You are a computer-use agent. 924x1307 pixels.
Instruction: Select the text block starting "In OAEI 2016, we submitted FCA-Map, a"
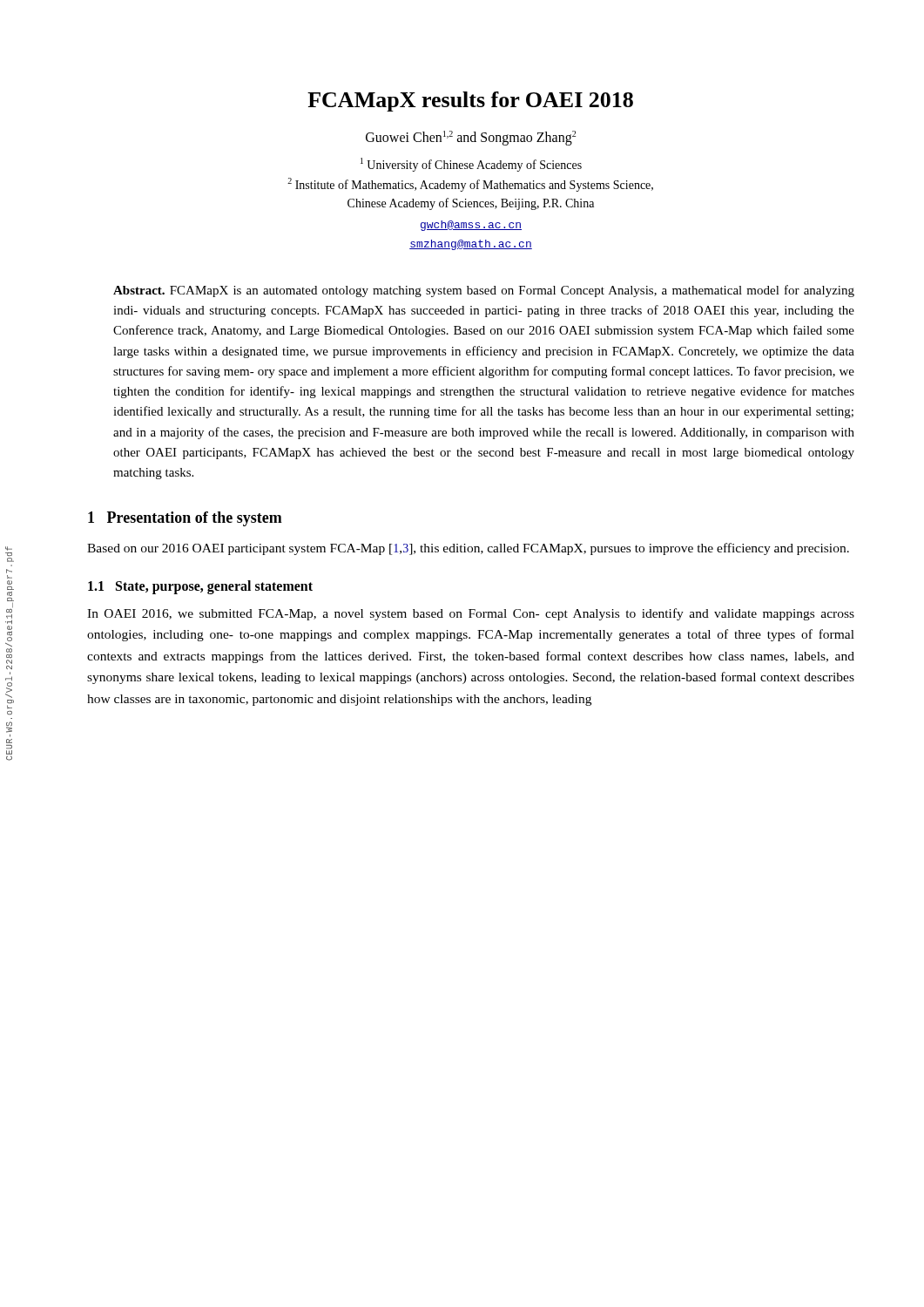pos(471,656)
